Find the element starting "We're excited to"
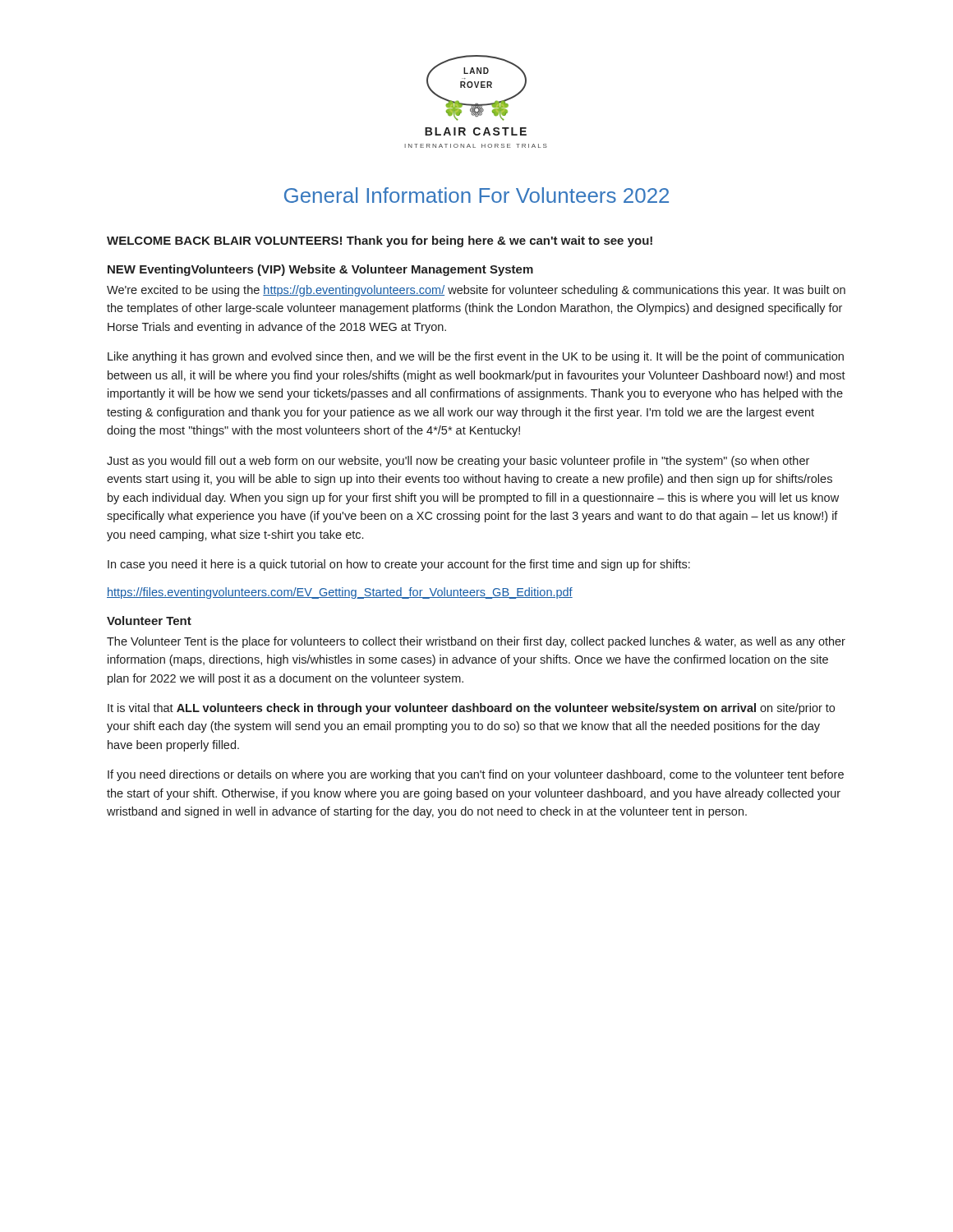The width and height of the screenshot is (953, 1232). point(476,308)
